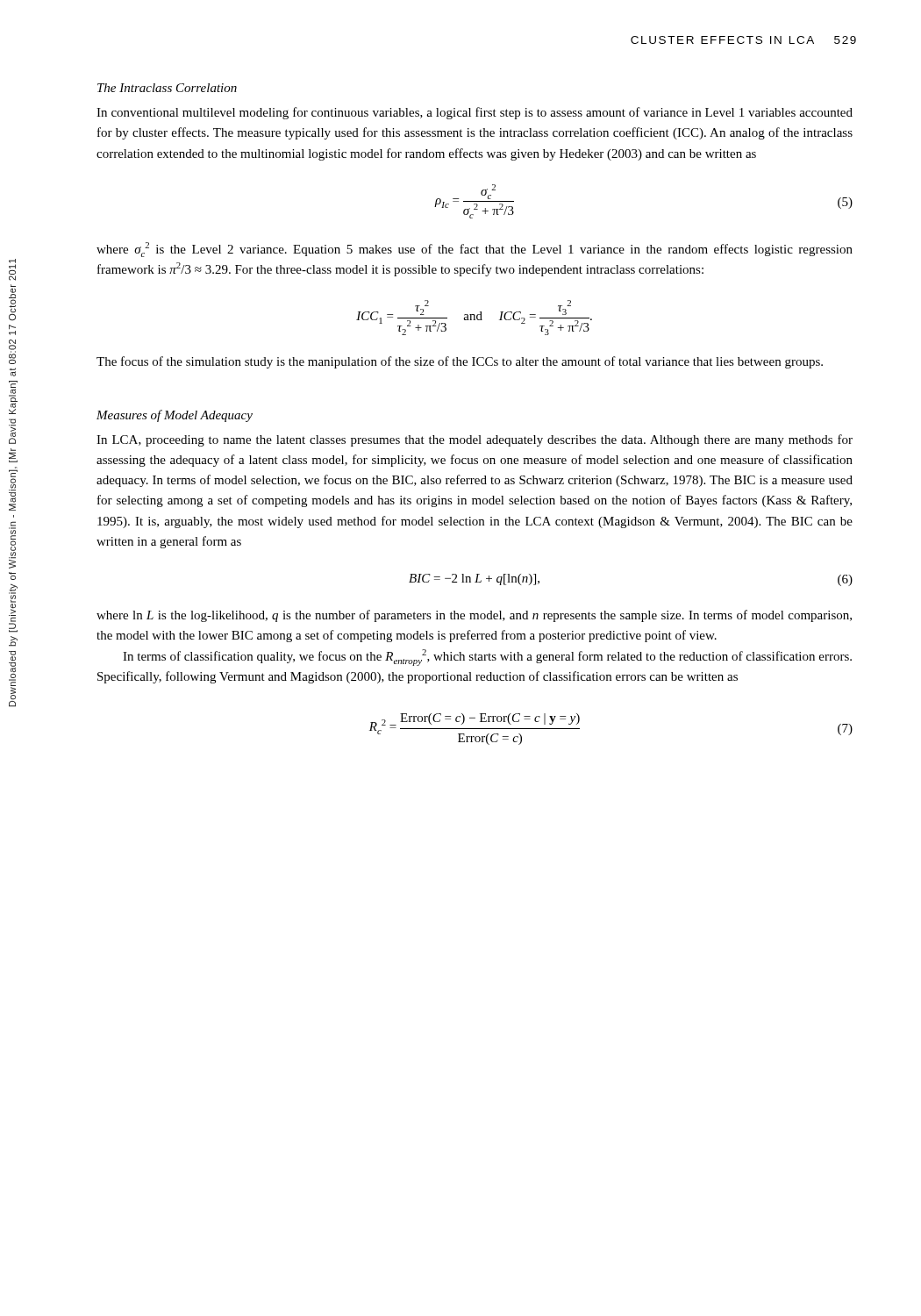This screenshot has width=921, height=1316.
Task: Point to the block beginning "In conventional multilevel modeling for continuous variables,"
Action: (475, 133)
